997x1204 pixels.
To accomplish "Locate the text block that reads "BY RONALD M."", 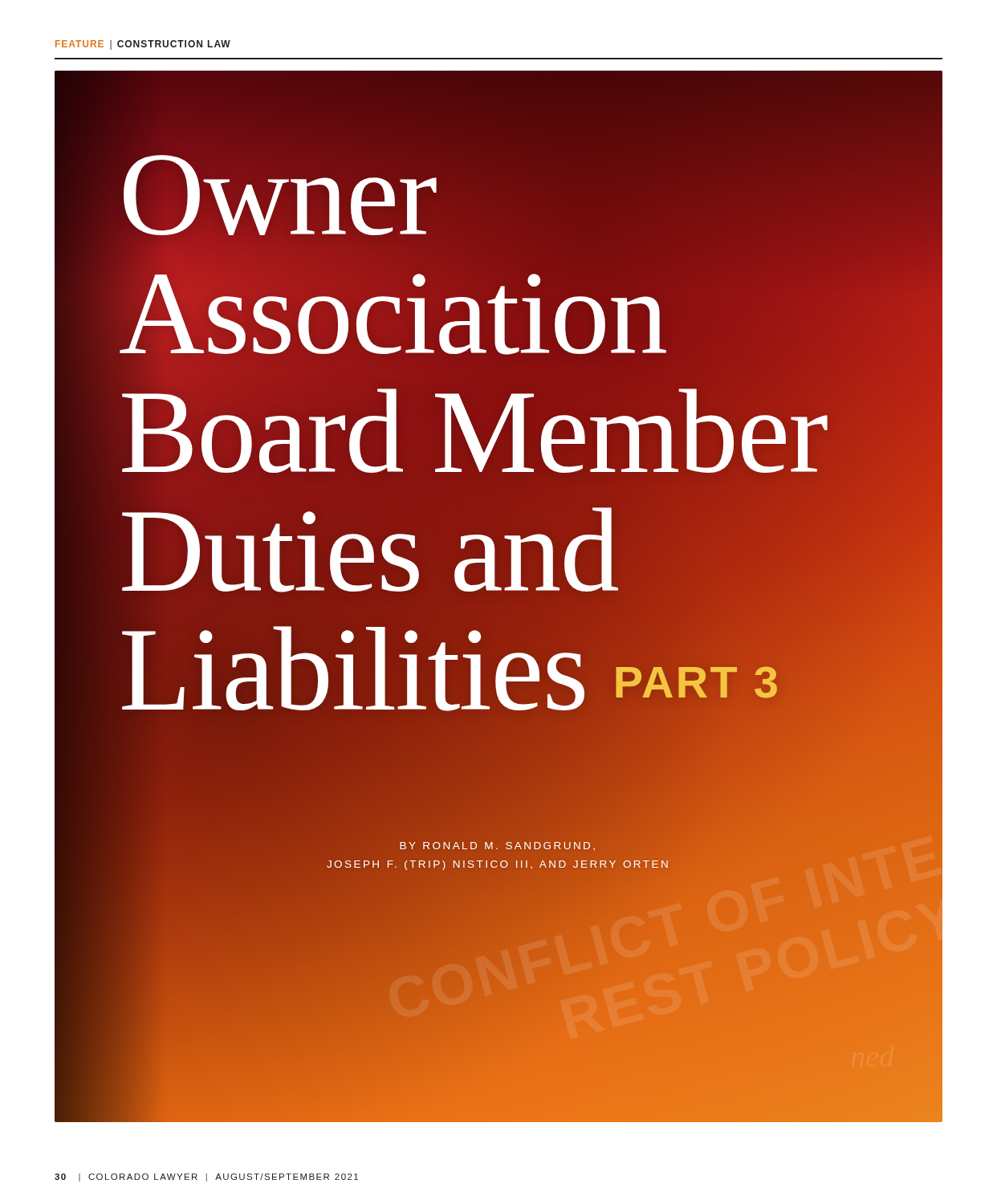I will 498,855.
